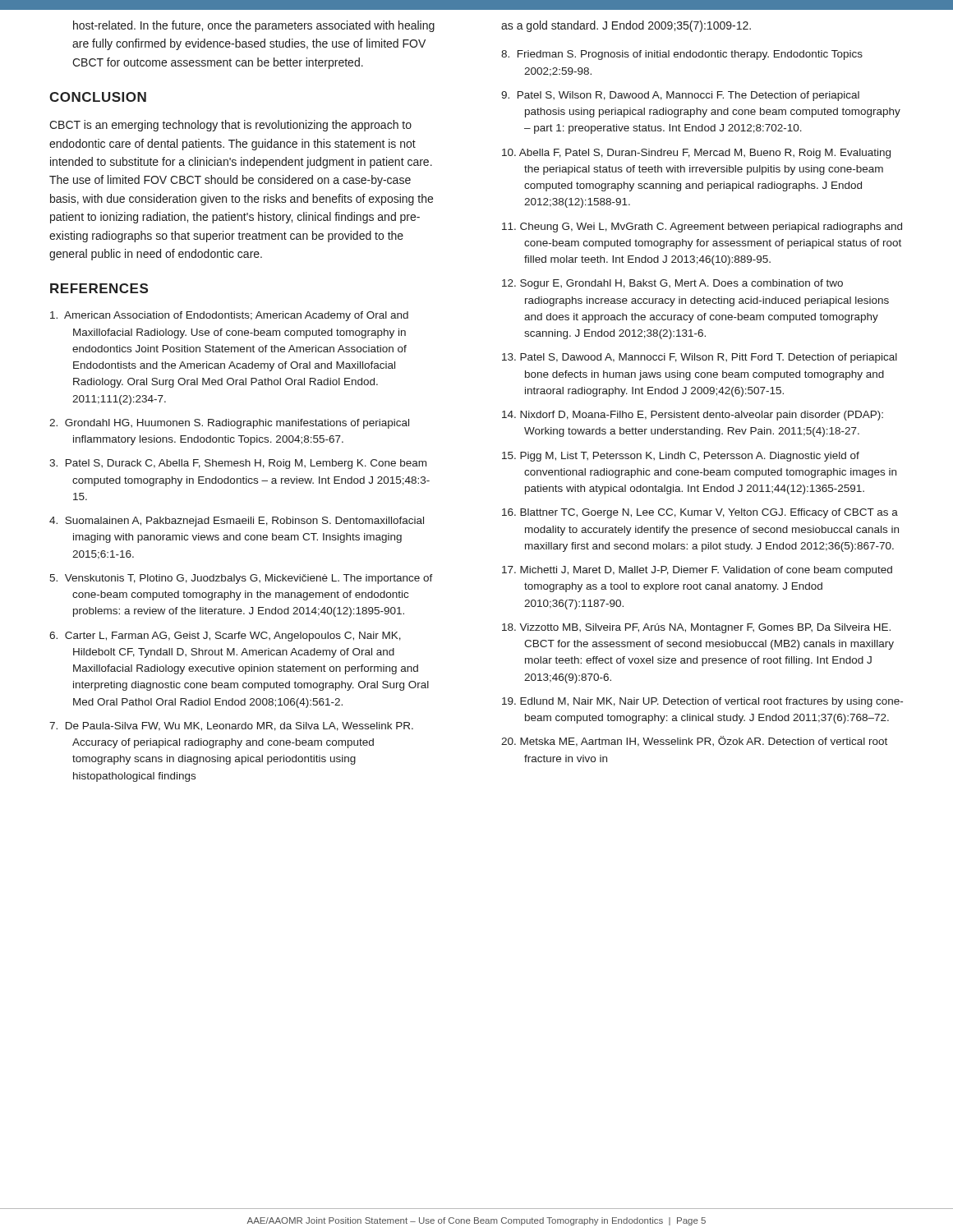Screen dimensions: 1232x953
Task: Click on the list item that says "18. Vizzotto MB, Silveira PF, Arús"
Action: point(698,652)
